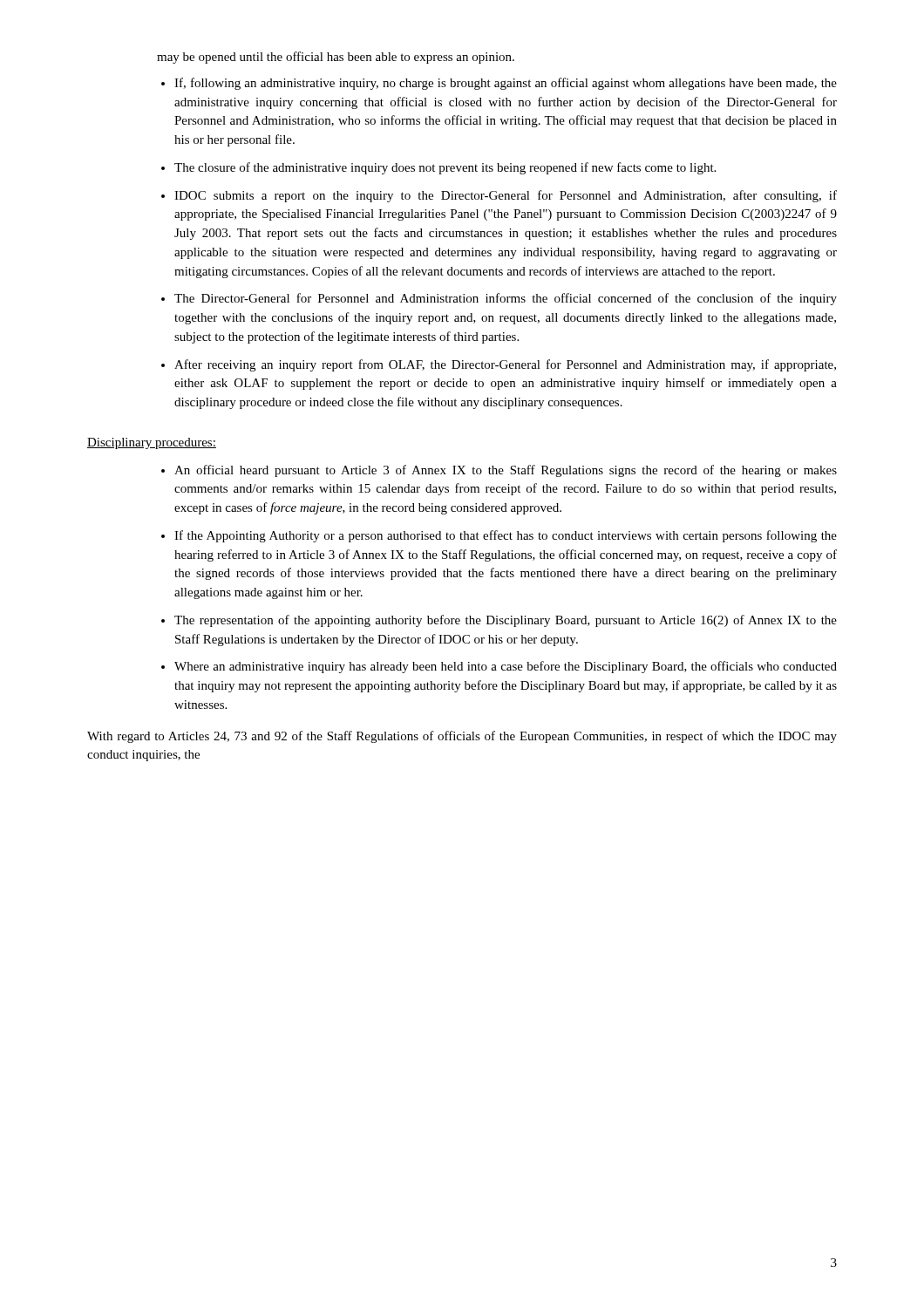The width and height of the screenshot is (924, 1308).
Task: Select the block starting "Where an administrative inquiry has already been held"
Action: 506,685
